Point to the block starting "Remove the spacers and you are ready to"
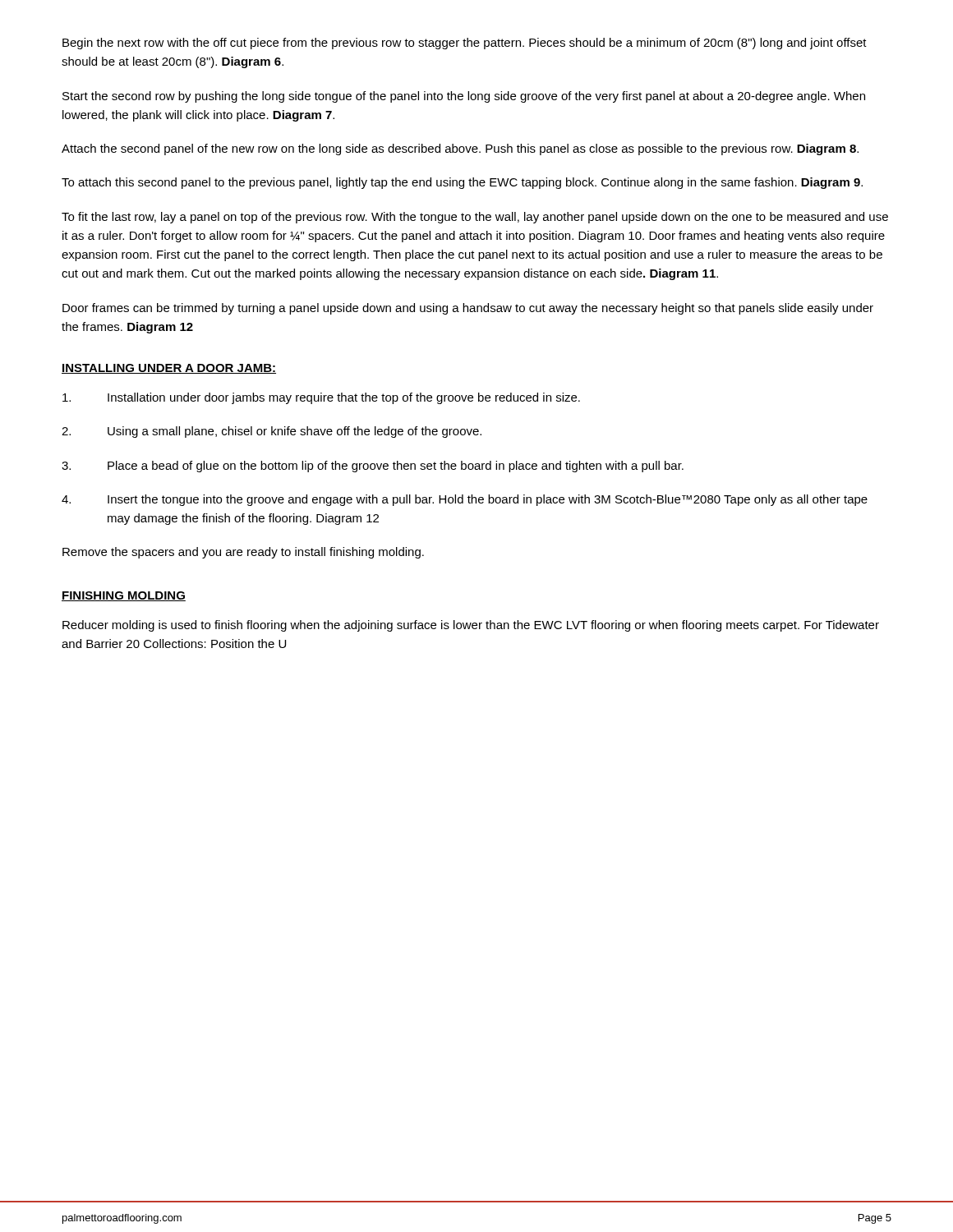Viewport: 953px width, 1232px height. click(243, 552)
